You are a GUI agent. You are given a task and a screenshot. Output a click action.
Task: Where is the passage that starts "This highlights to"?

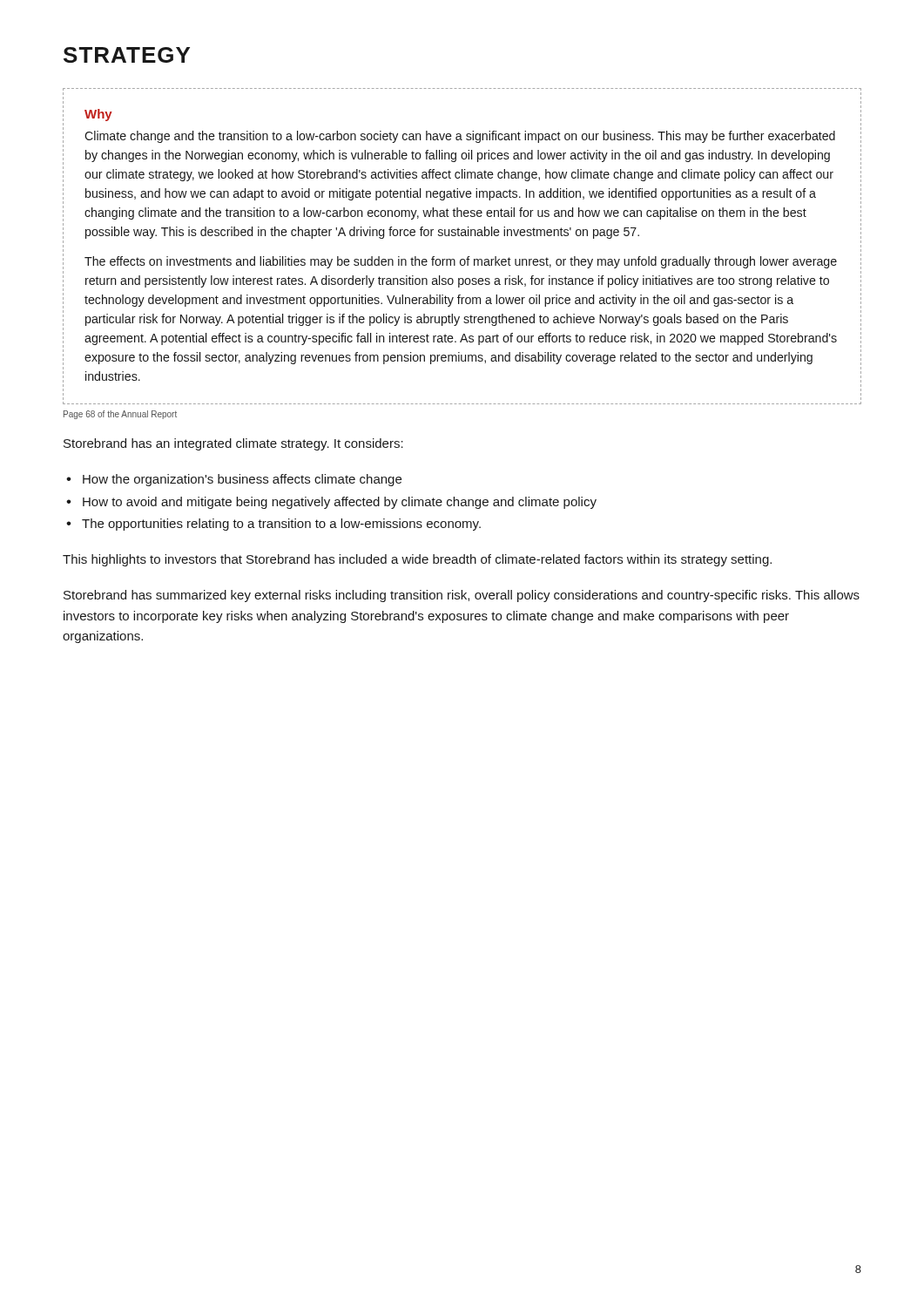pyautogui.click(x=418, y=559)
